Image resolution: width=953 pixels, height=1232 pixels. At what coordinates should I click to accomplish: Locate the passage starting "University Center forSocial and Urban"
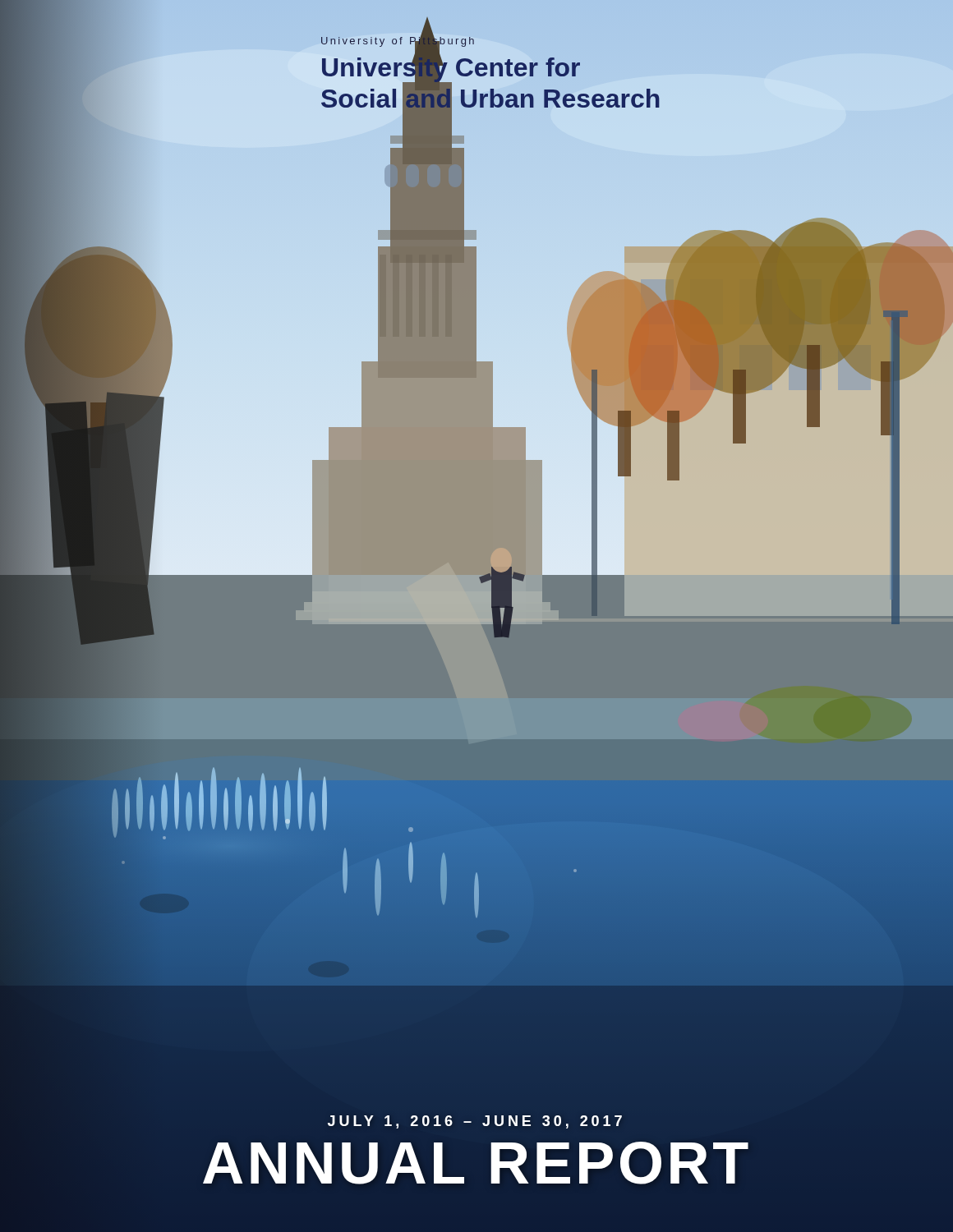click(491, 83)
